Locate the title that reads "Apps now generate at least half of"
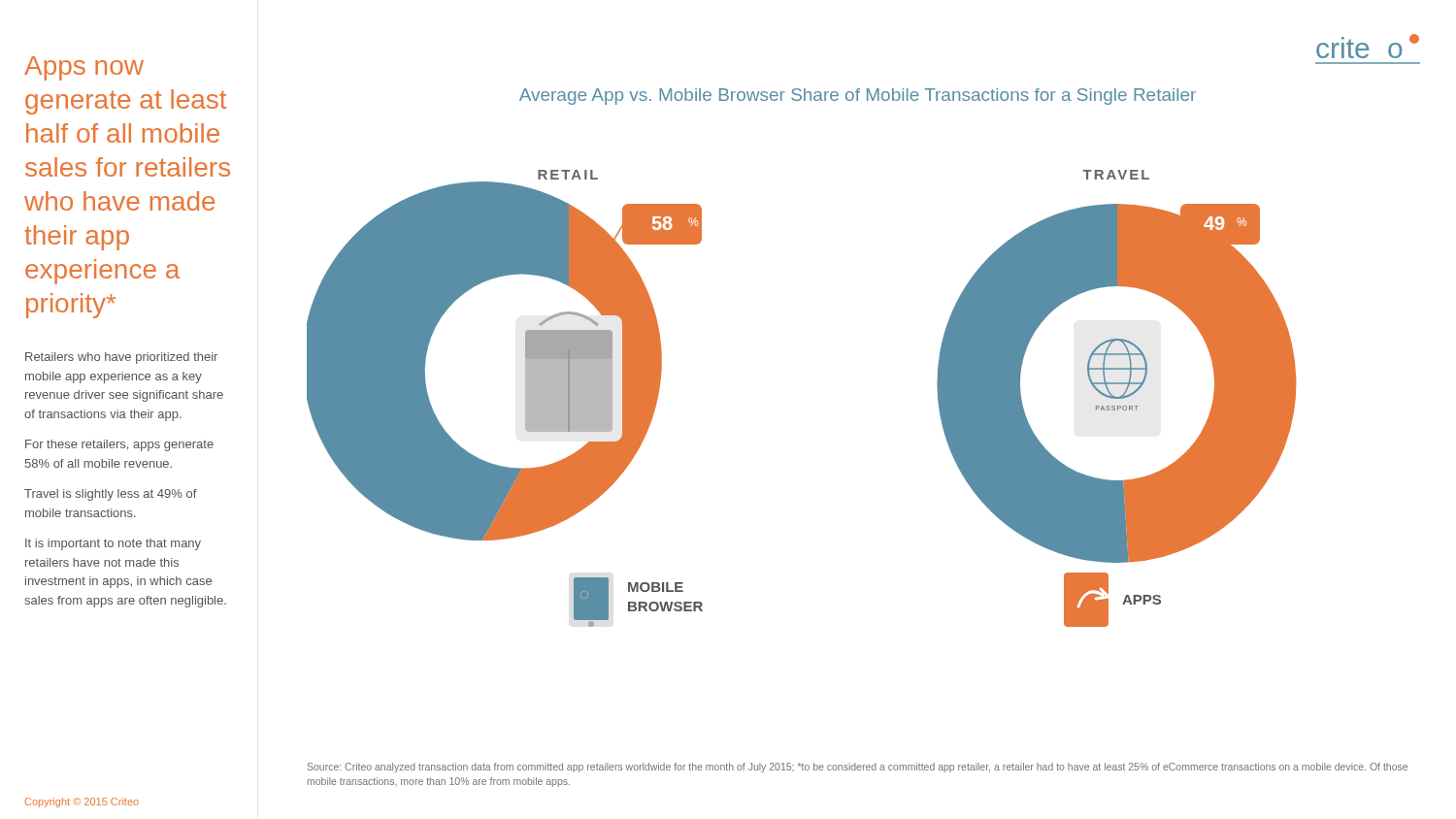The height and width of the screenshot is (819, 1456). [129, 184]
